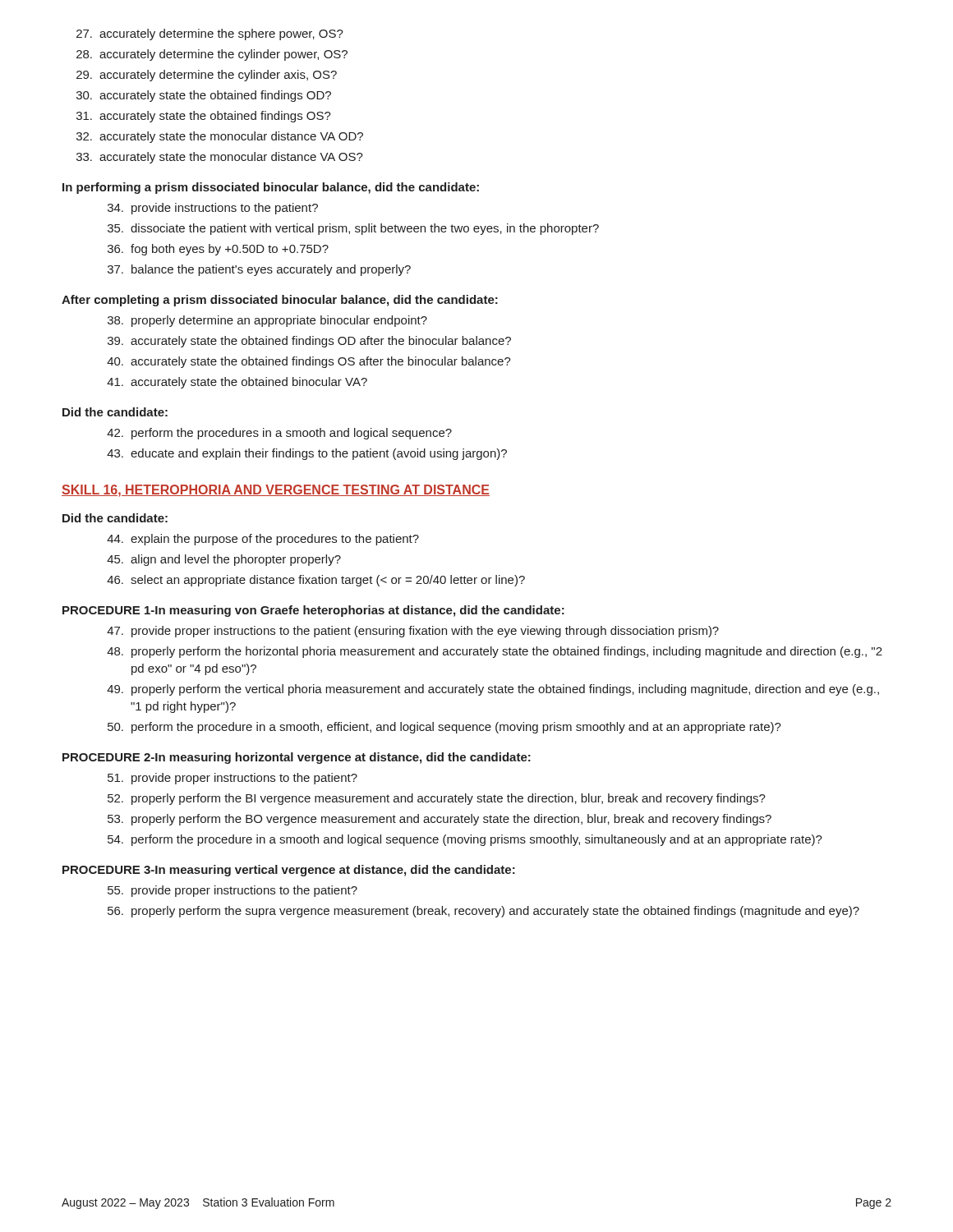Image resolution: width=953 pixels, height=1232 pixels.
Task: Point to the passage starting "56. properly perform the supra vergence measurement (break,"
Action: (492, 910)
